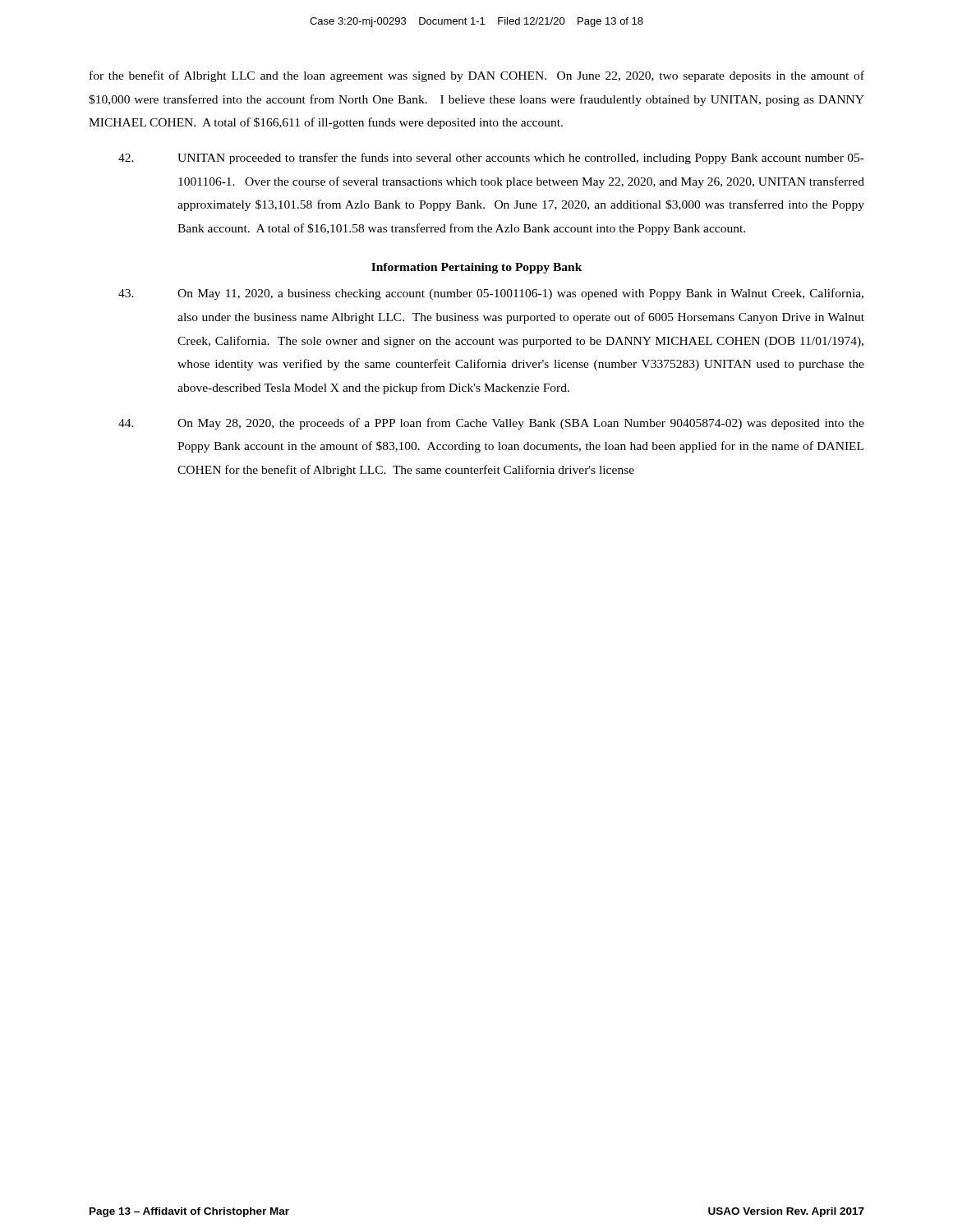Find the text block that reads "UNITAN proceeded to transfer the funds"

pyautogui.click(x=476, y=193)
